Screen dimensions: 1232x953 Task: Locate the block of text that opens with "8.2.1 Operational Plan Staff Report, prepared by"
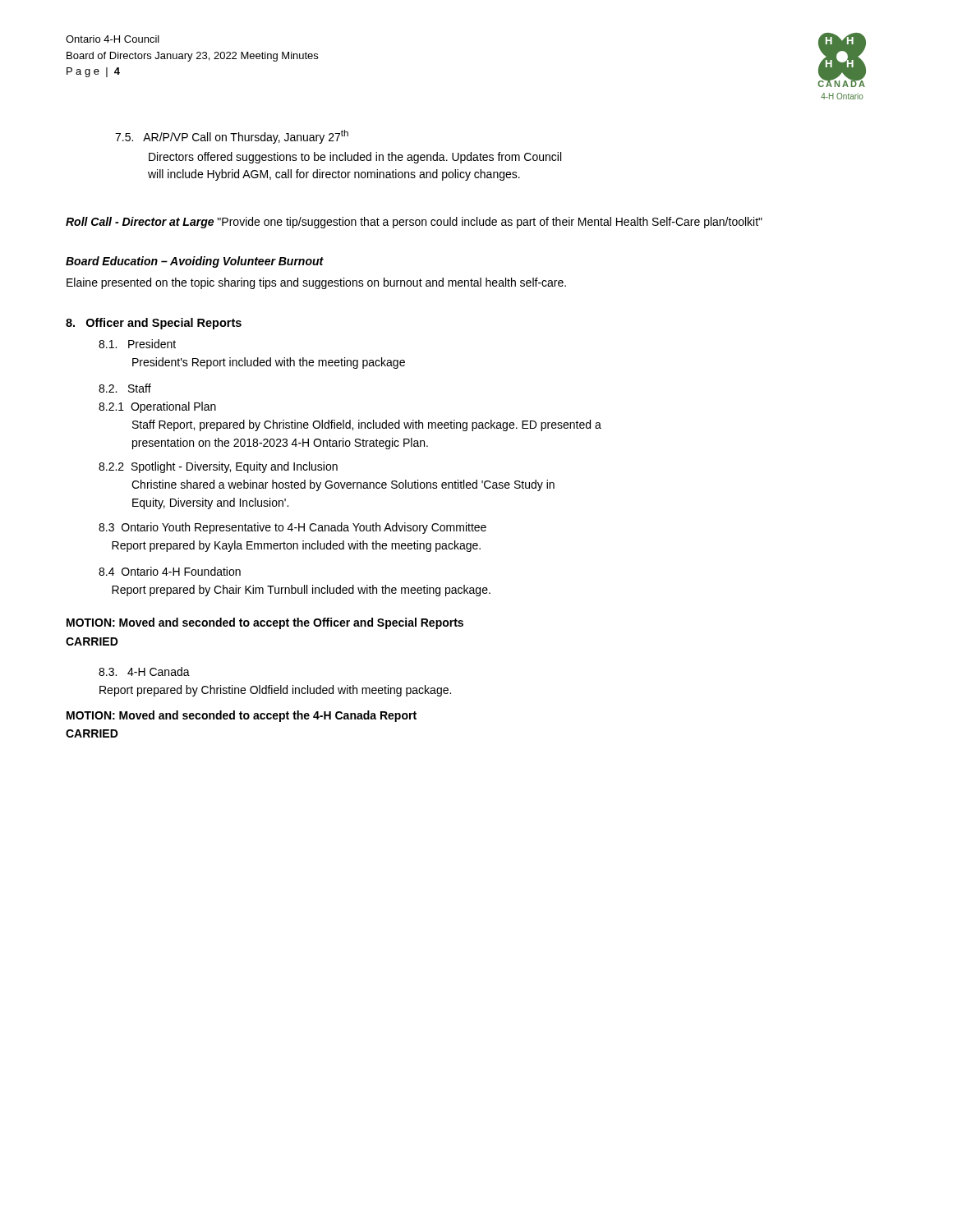493,426
